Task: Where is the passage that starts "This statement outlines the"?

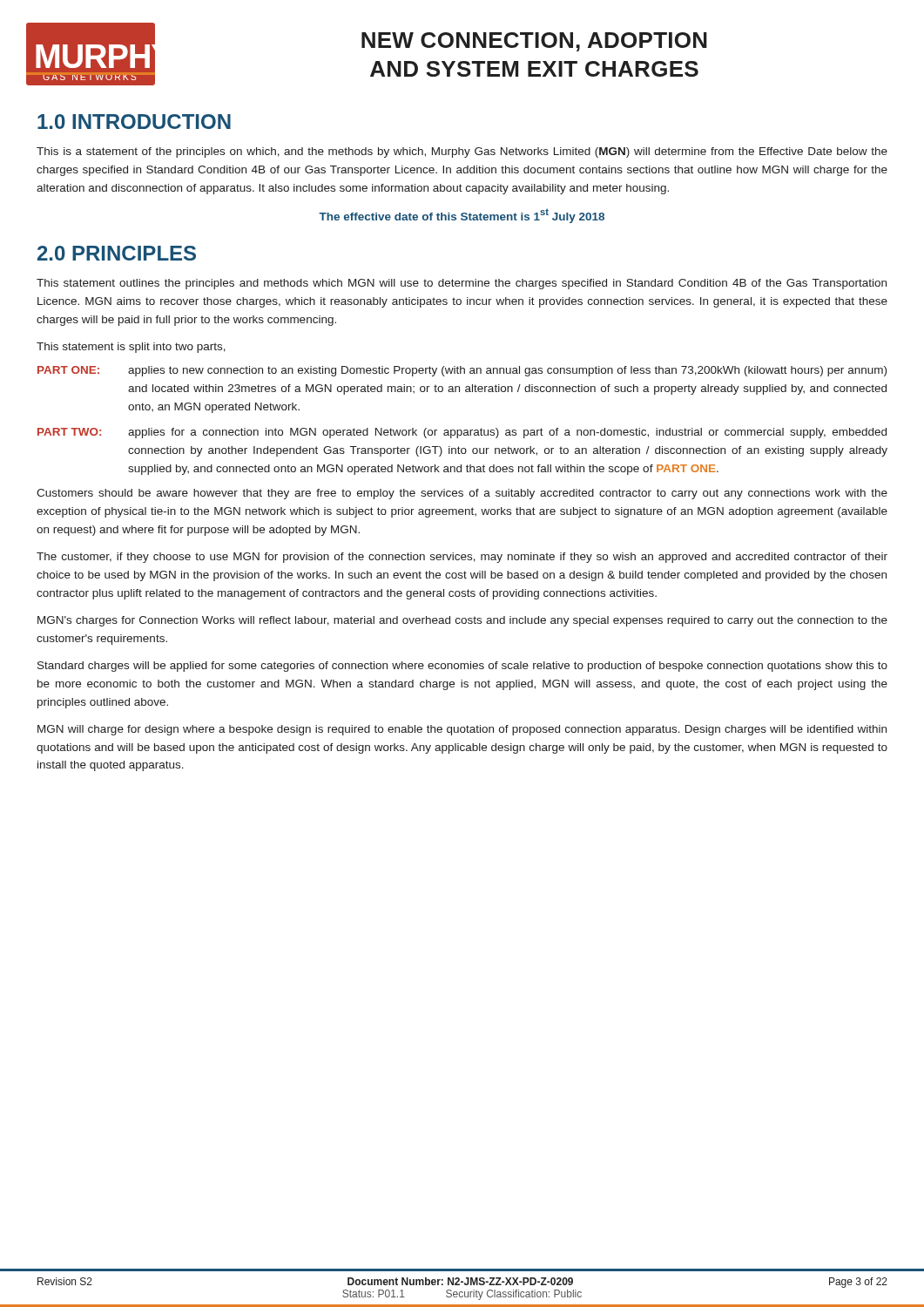Action: (x=462, y=301)
